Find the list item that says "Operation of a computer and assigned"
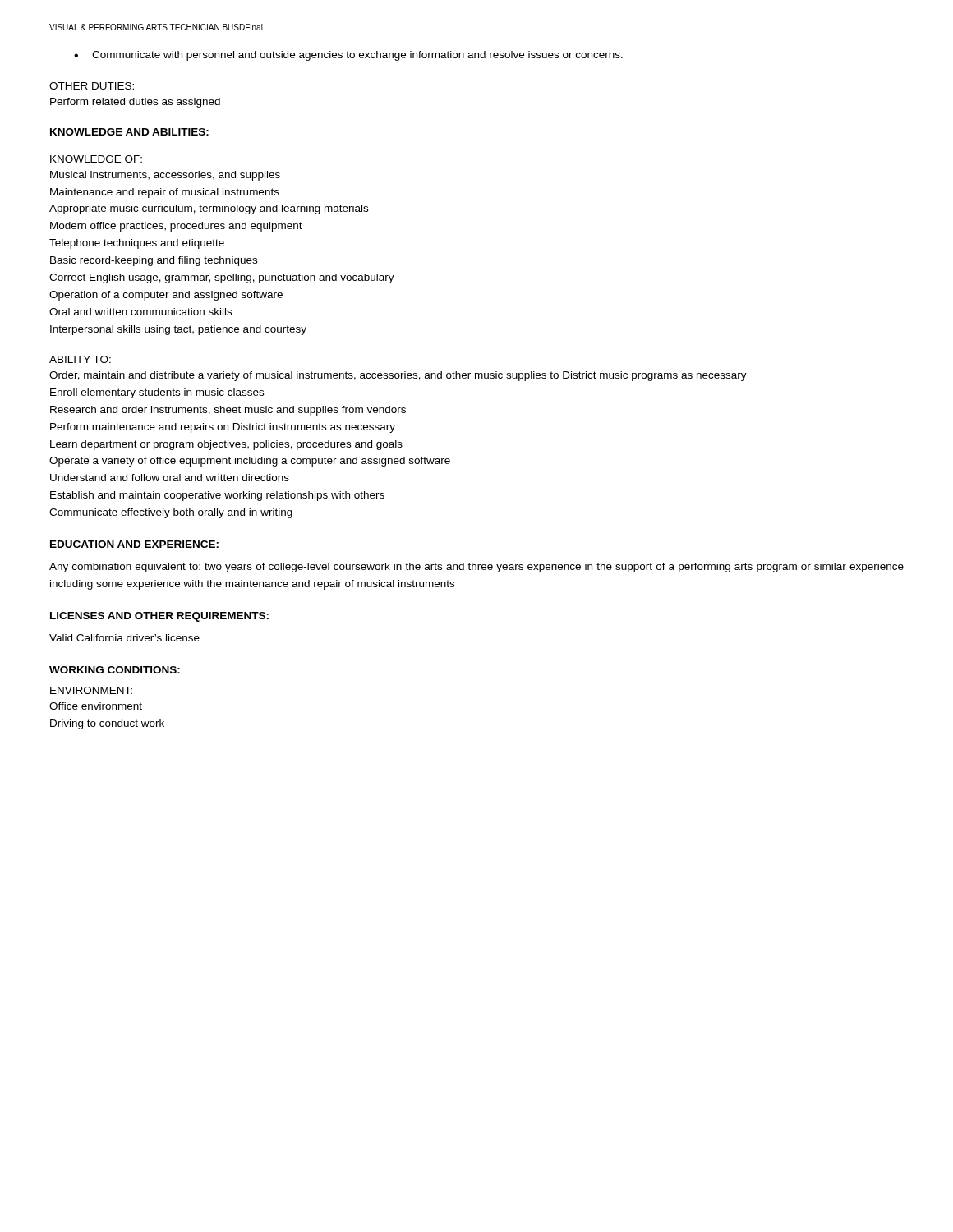 point(166,296)
